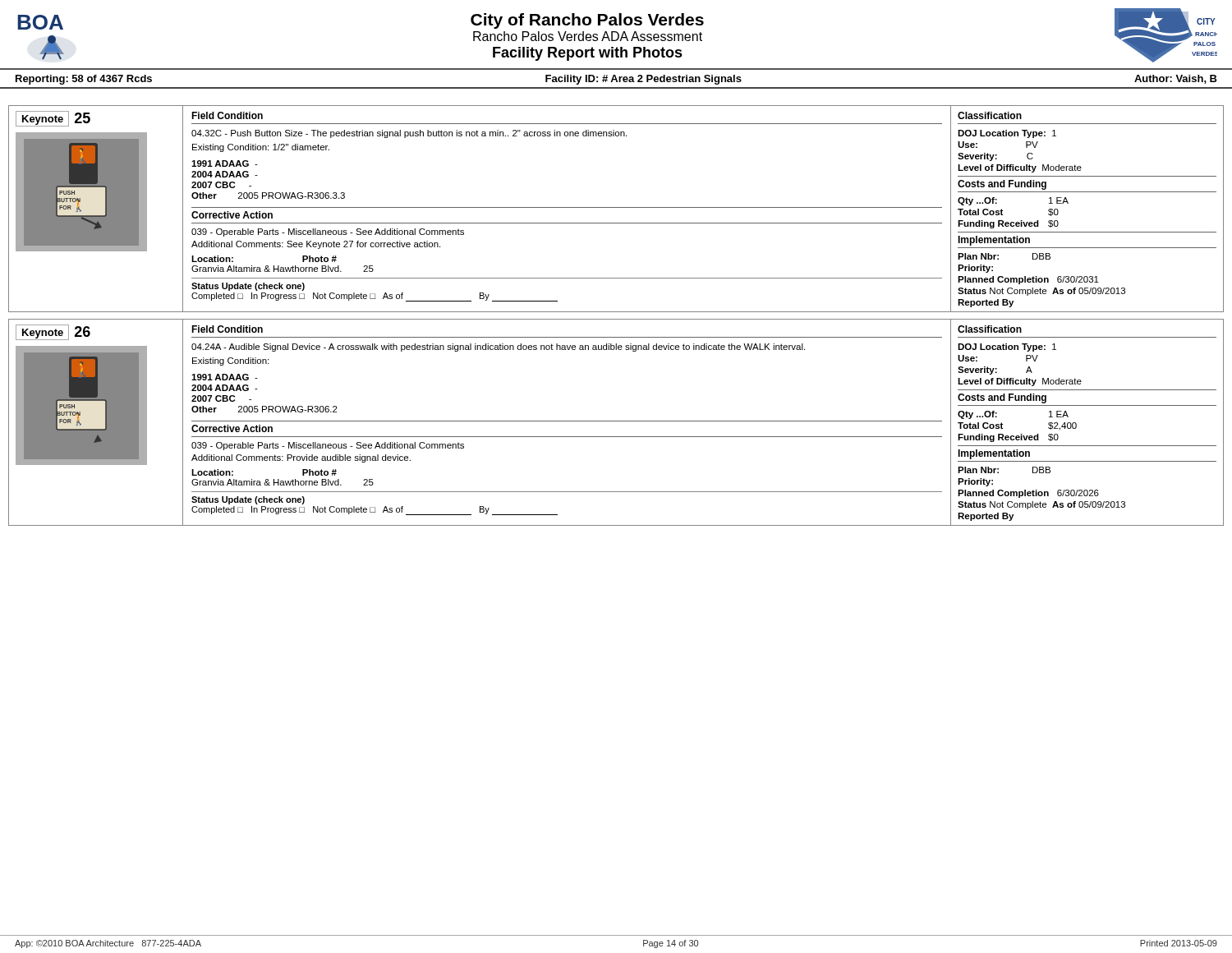Find the block on this page that starts "Reporting: 58 of 4367 Rcds Facility ID:"

point(616,78)
